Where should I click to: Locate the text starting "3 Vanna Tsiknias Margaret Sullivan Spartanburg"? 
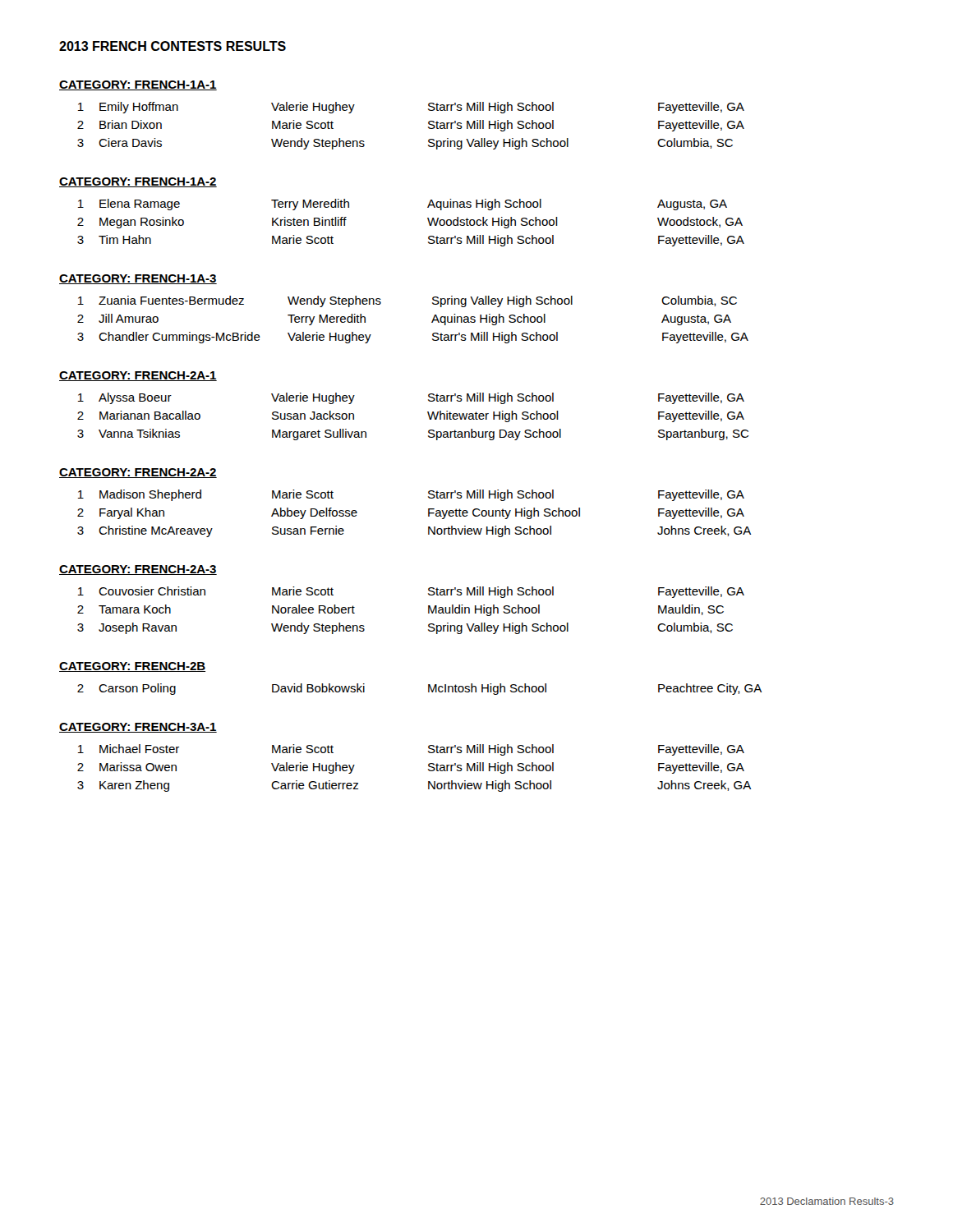(x=476, y=433)
